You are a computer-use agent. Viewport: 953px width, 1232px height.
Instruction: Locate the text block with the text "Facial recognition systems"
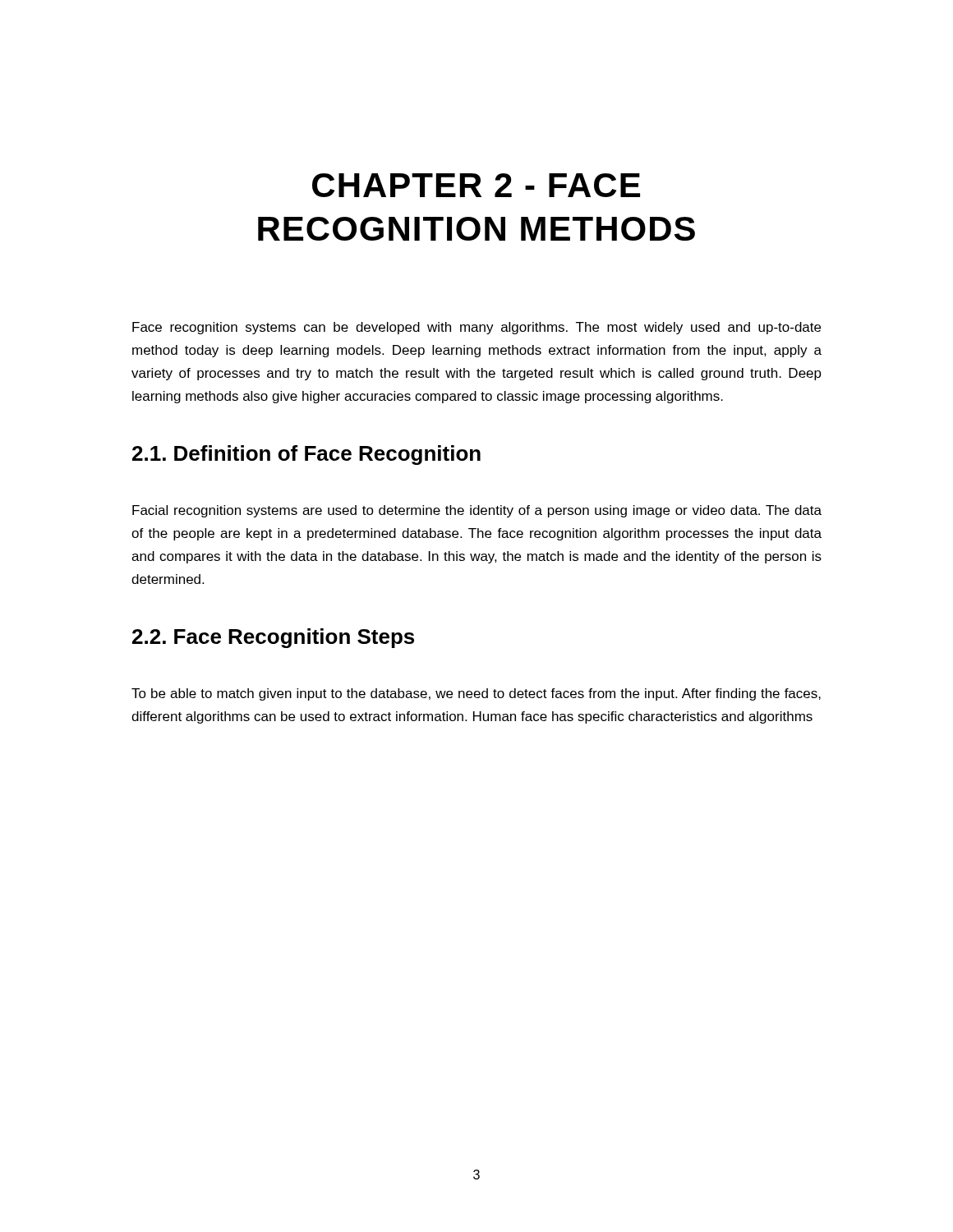(476, 545)
